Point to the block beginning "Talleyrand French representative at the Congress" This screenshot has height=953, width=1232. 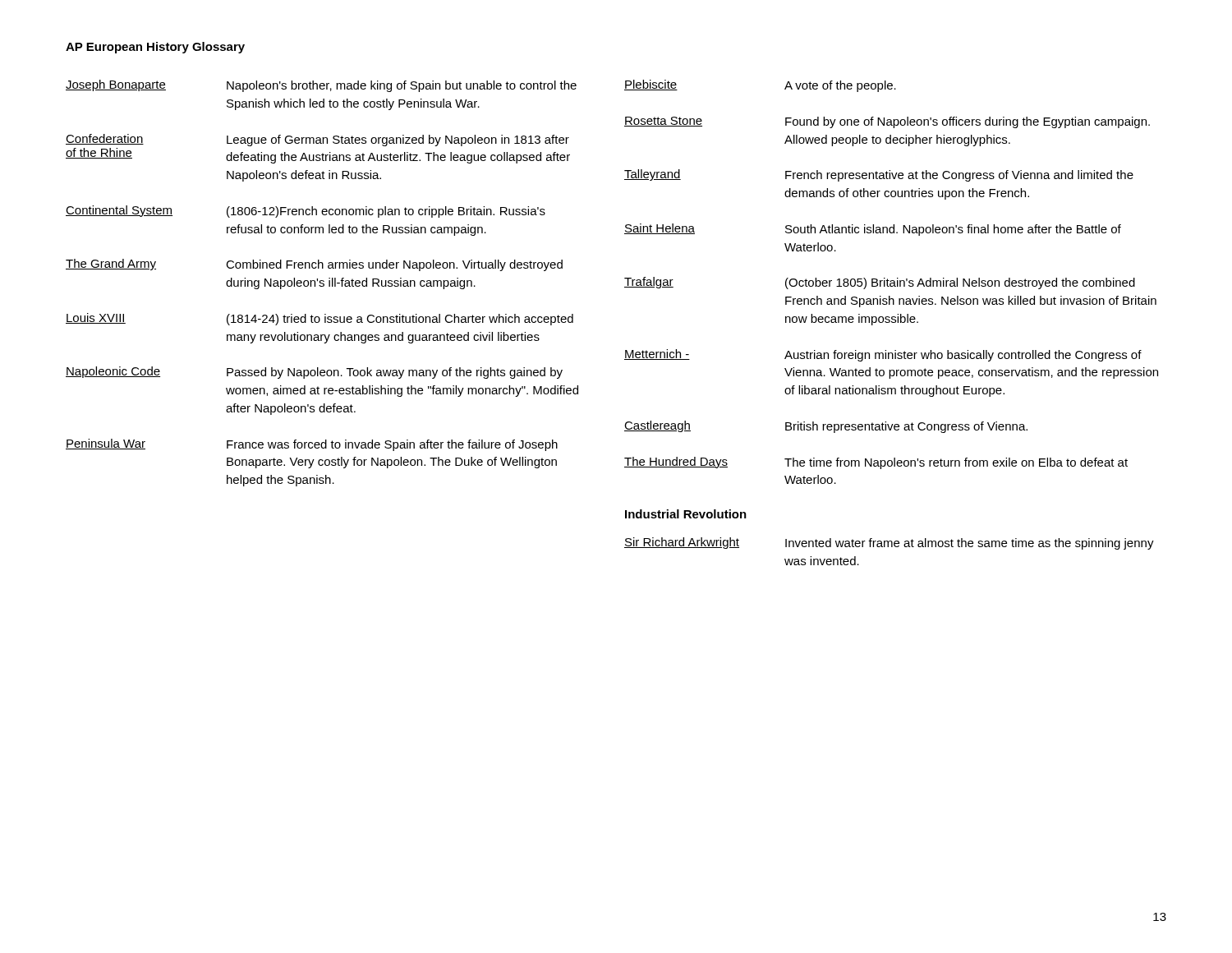[x=895, y=184]
